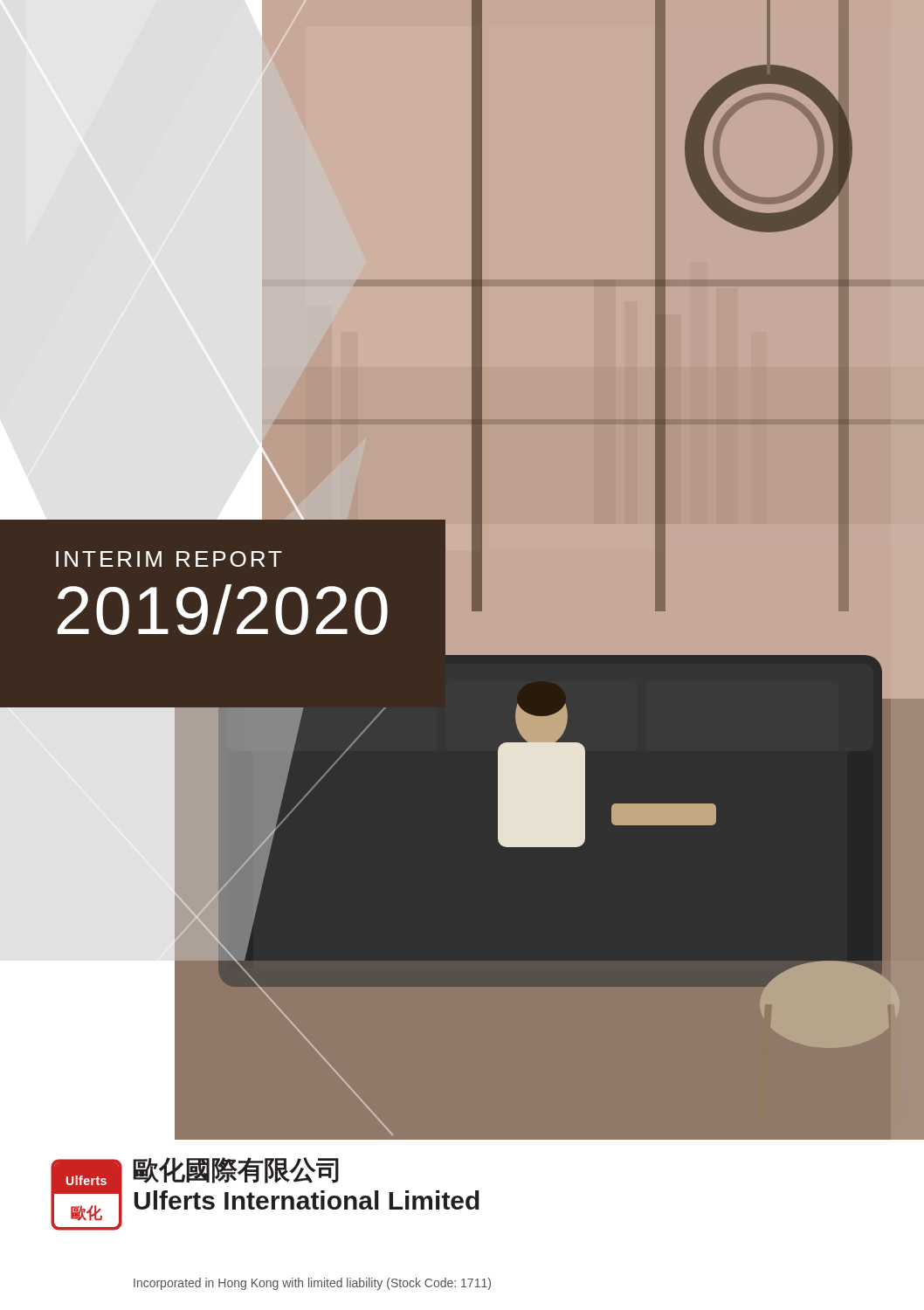Screen dimensions: 1310x924
Task: Click on the photo
Action: click(x=462, y=576)
